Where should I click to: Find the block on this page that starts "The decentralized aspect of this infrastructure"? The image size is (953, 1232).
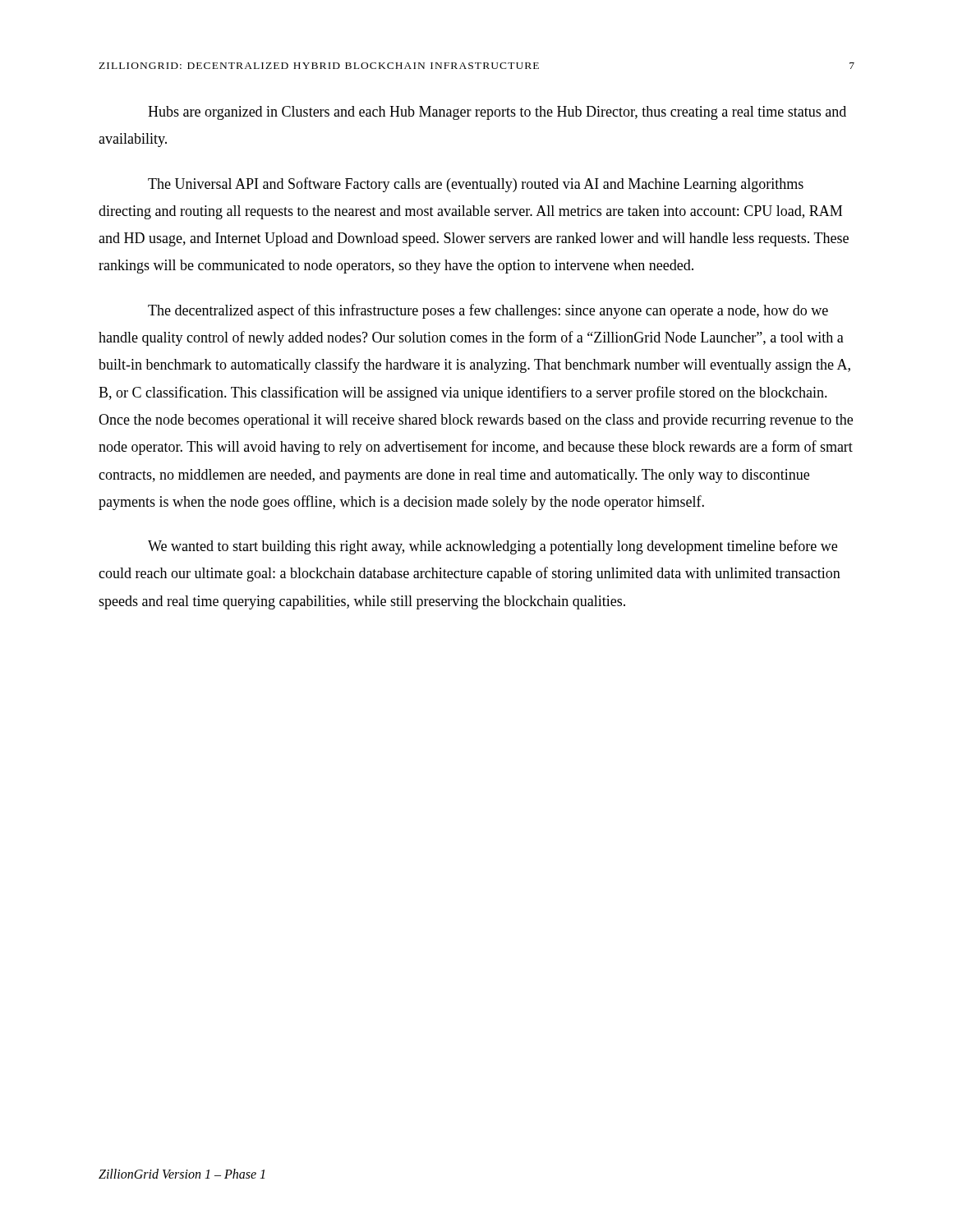tap(476, 406)
